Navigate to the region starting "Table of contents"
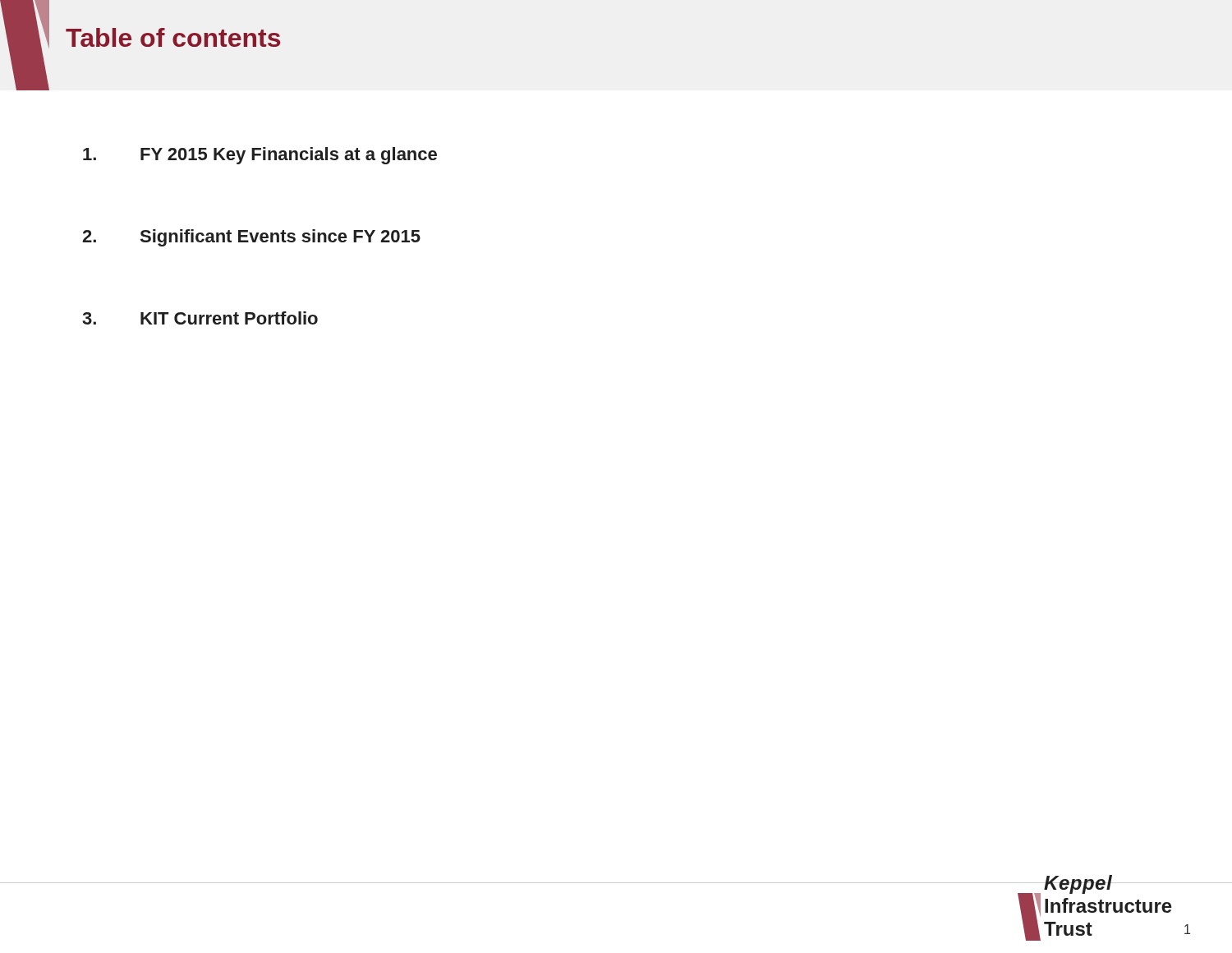Viewport: 1232px width, 953px height. (x=174, y=38)
